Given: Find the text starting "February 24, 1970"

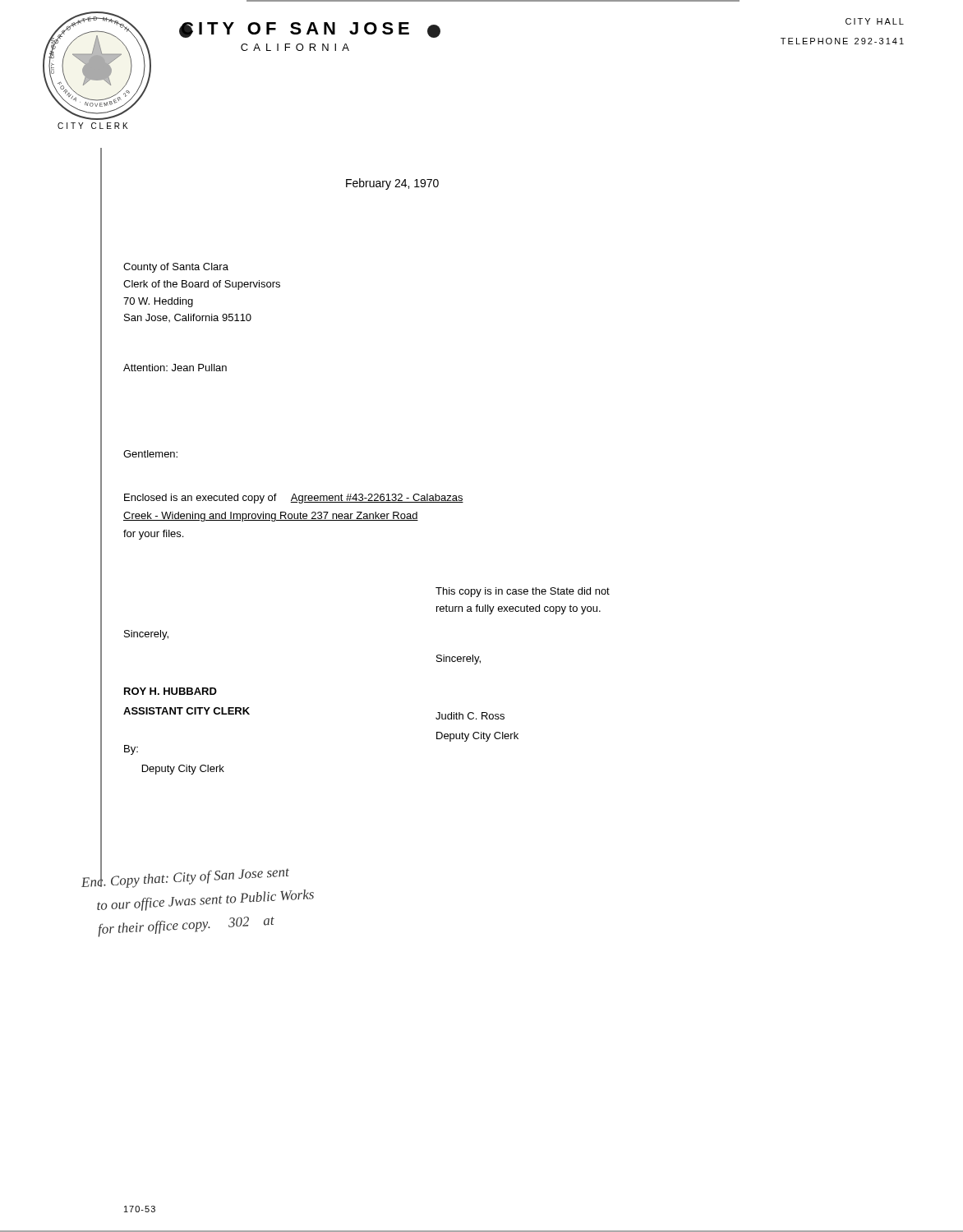Looking at the screenshot, I should click(x=392, y=183).
